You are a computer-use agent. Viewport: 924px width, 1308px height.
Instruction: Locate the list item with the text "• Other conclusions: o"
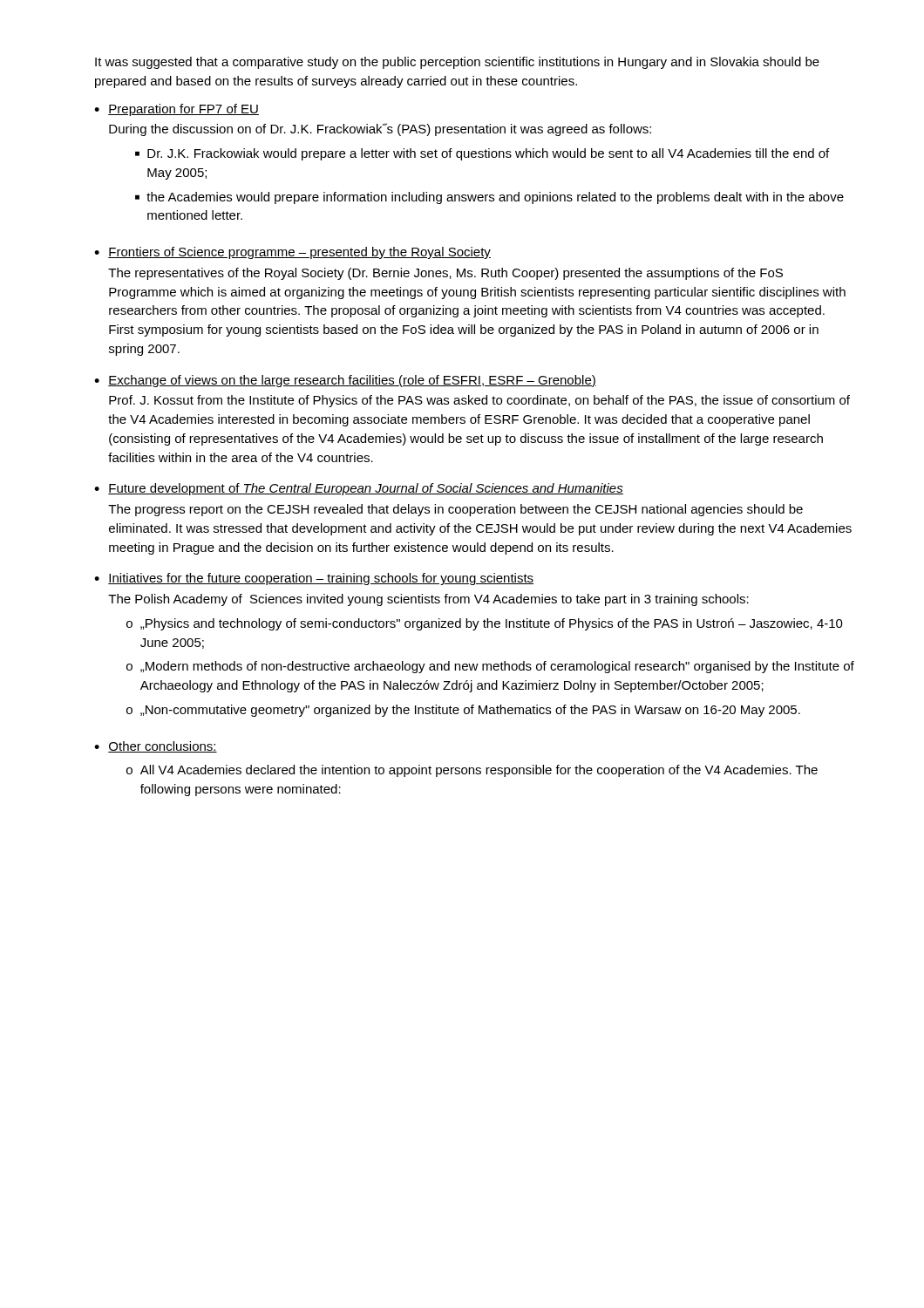[x=474, y=770]
